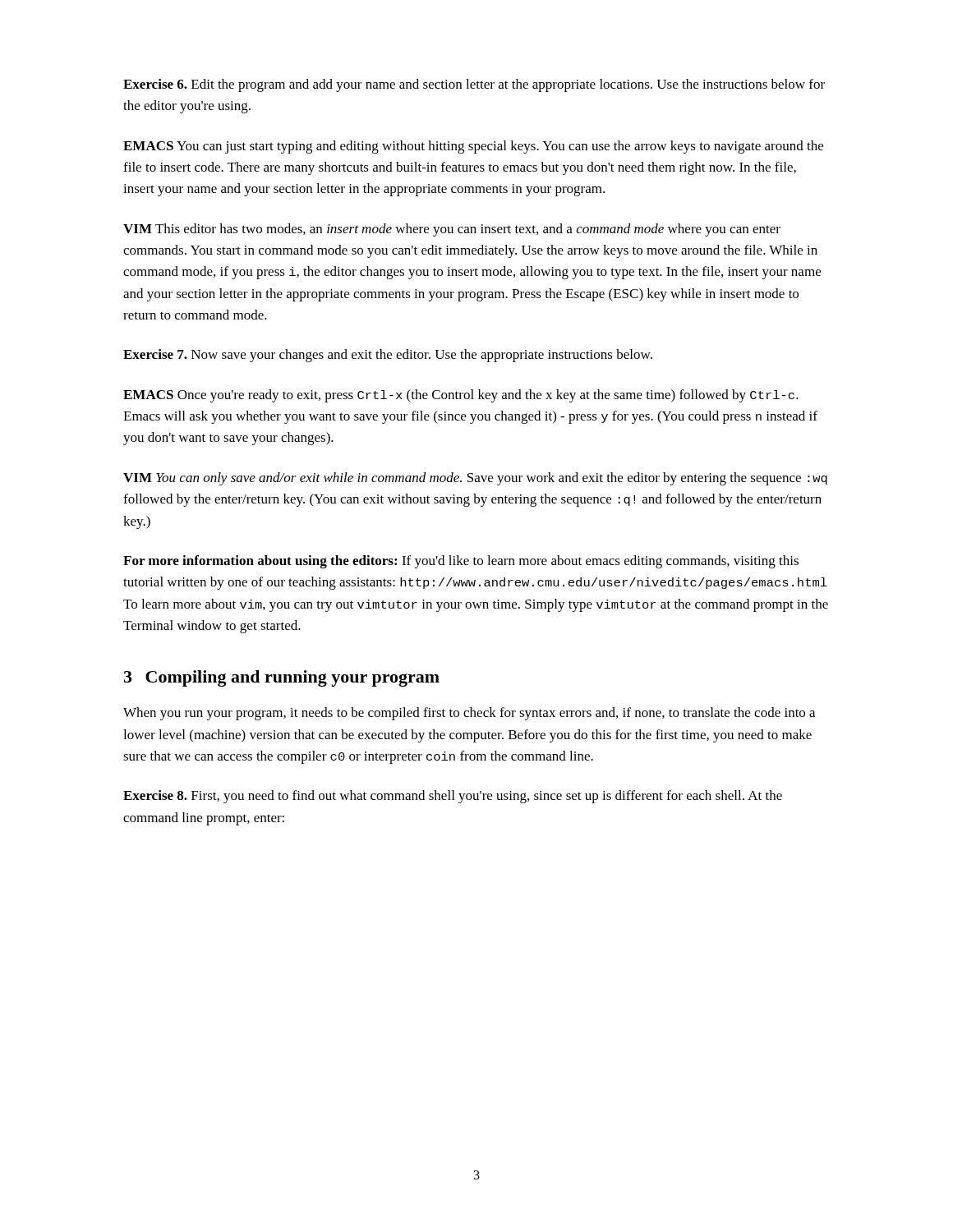Image resolution: width=953 pixels, height=1232 pixels.
Task: Point to the text block starting "EMACS You can just start typing and"
Action: pyautogui.click(x=473, y=167)
